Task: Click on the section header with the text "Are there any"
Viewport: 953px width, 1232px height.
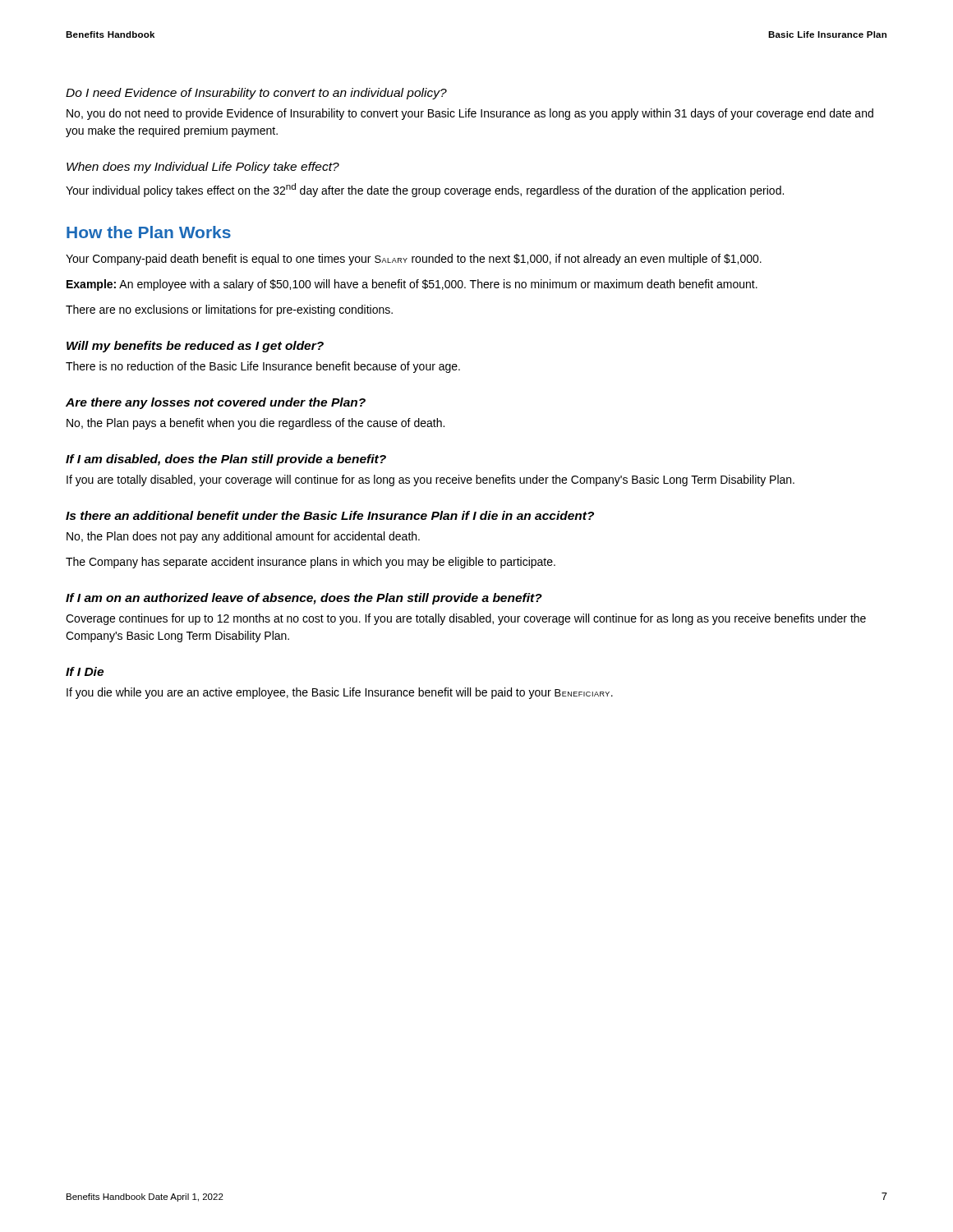Action: coord(216,403)
